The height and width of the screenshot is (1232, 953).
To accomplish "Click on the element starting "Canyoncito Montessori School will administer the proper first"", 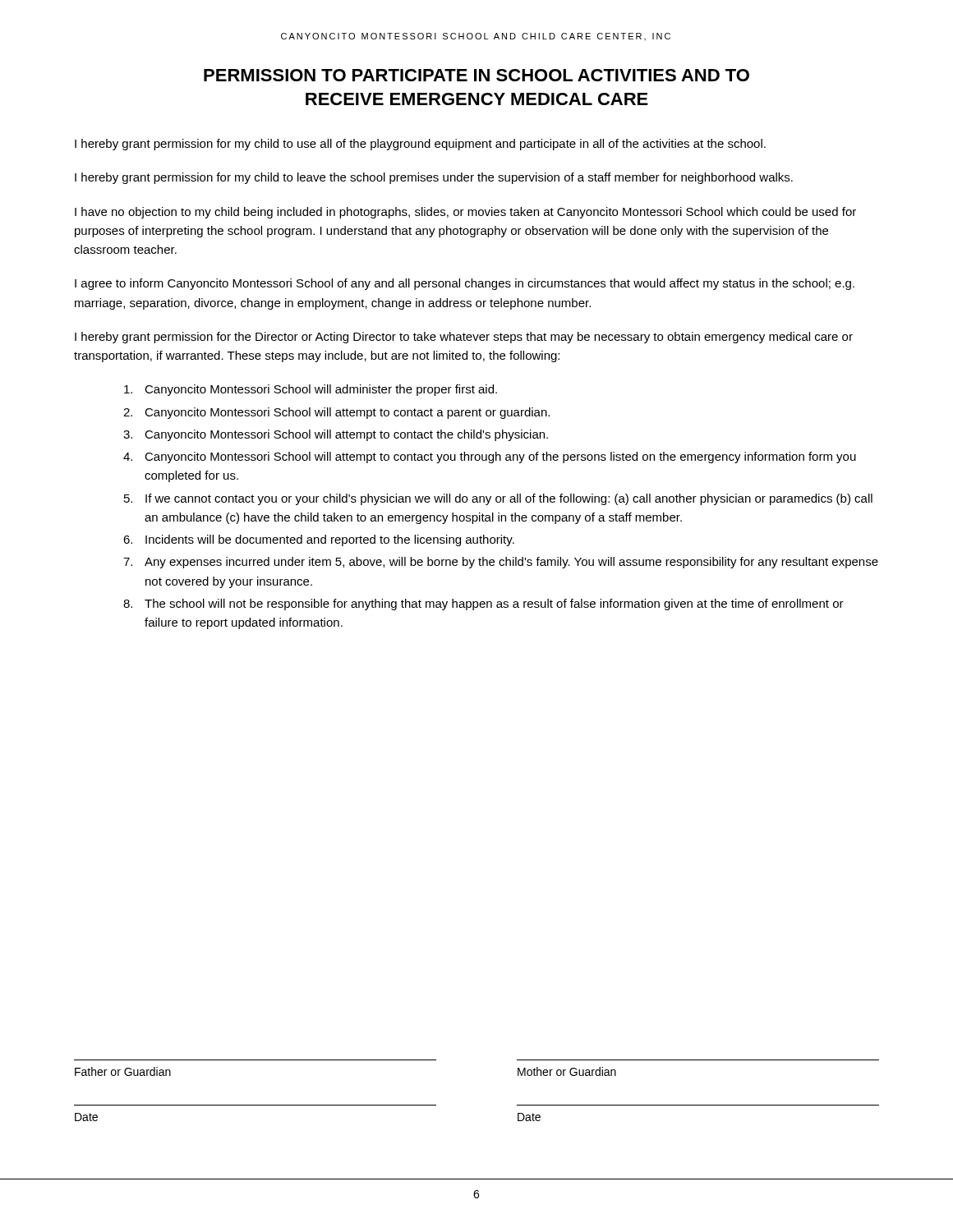I will [x=501, y=389].
